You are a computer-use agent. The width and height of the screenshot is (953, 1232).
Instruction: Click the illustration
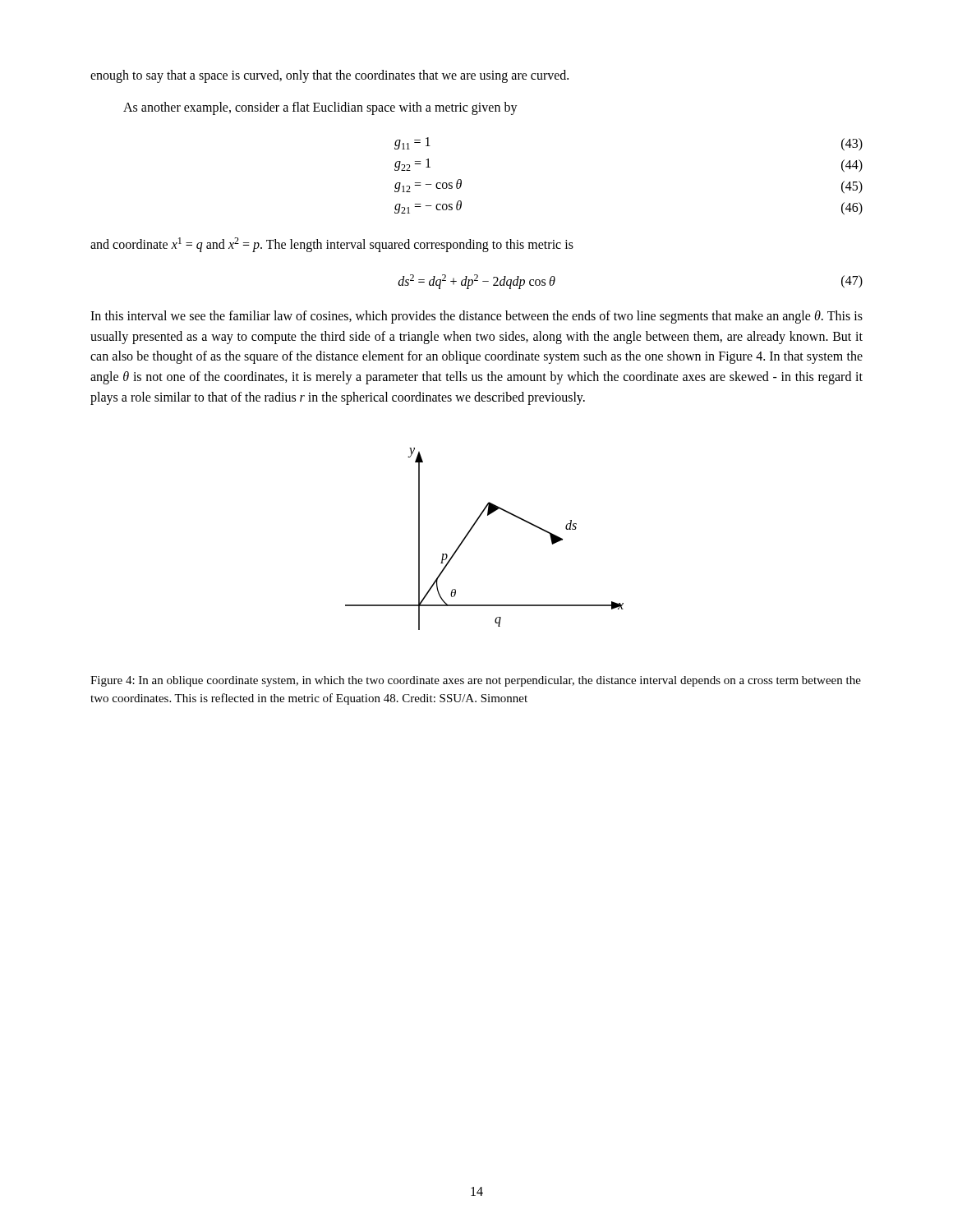pos(476,548)
